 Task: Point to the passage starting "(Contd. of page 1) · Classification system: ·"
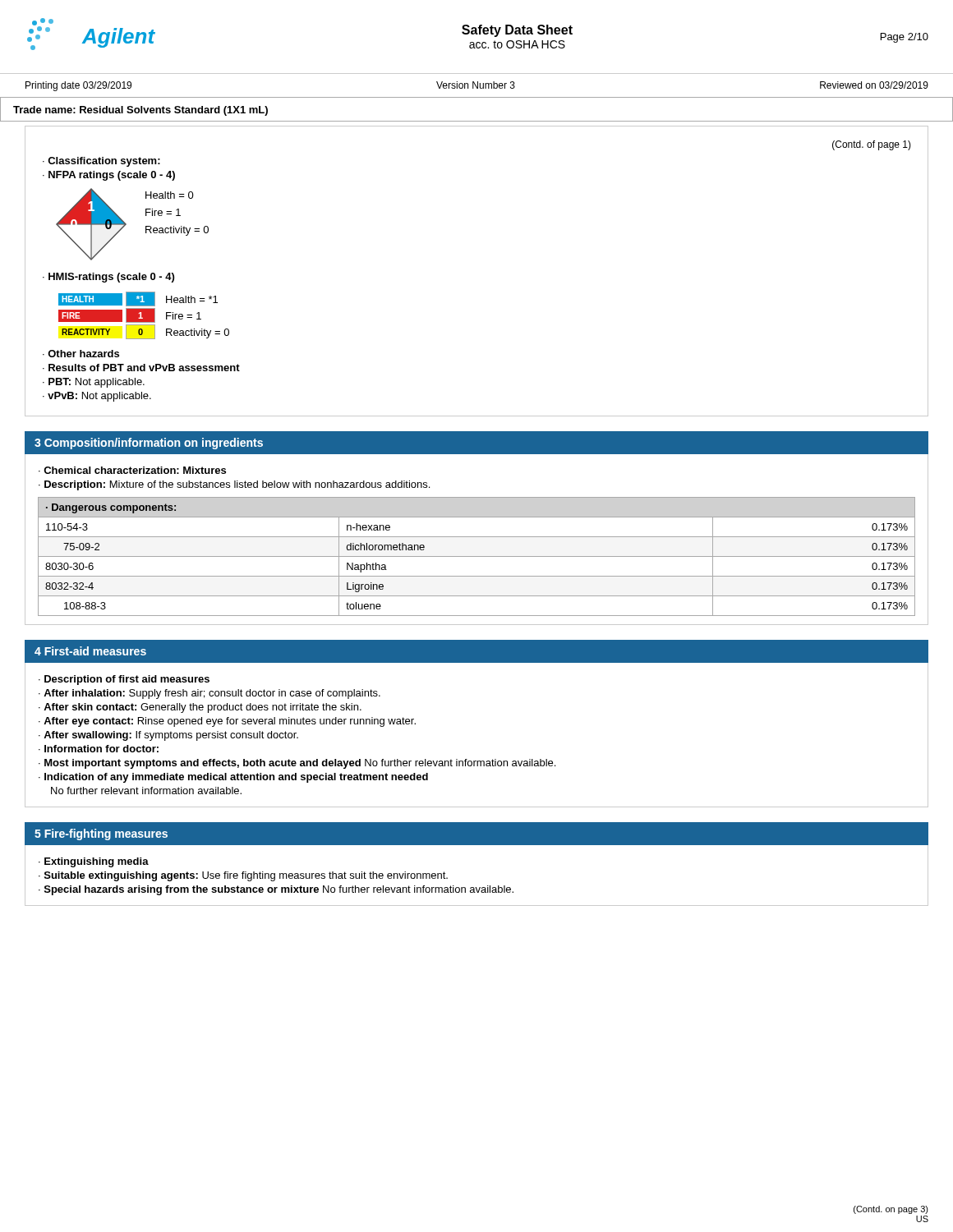[x=872, y=145]
